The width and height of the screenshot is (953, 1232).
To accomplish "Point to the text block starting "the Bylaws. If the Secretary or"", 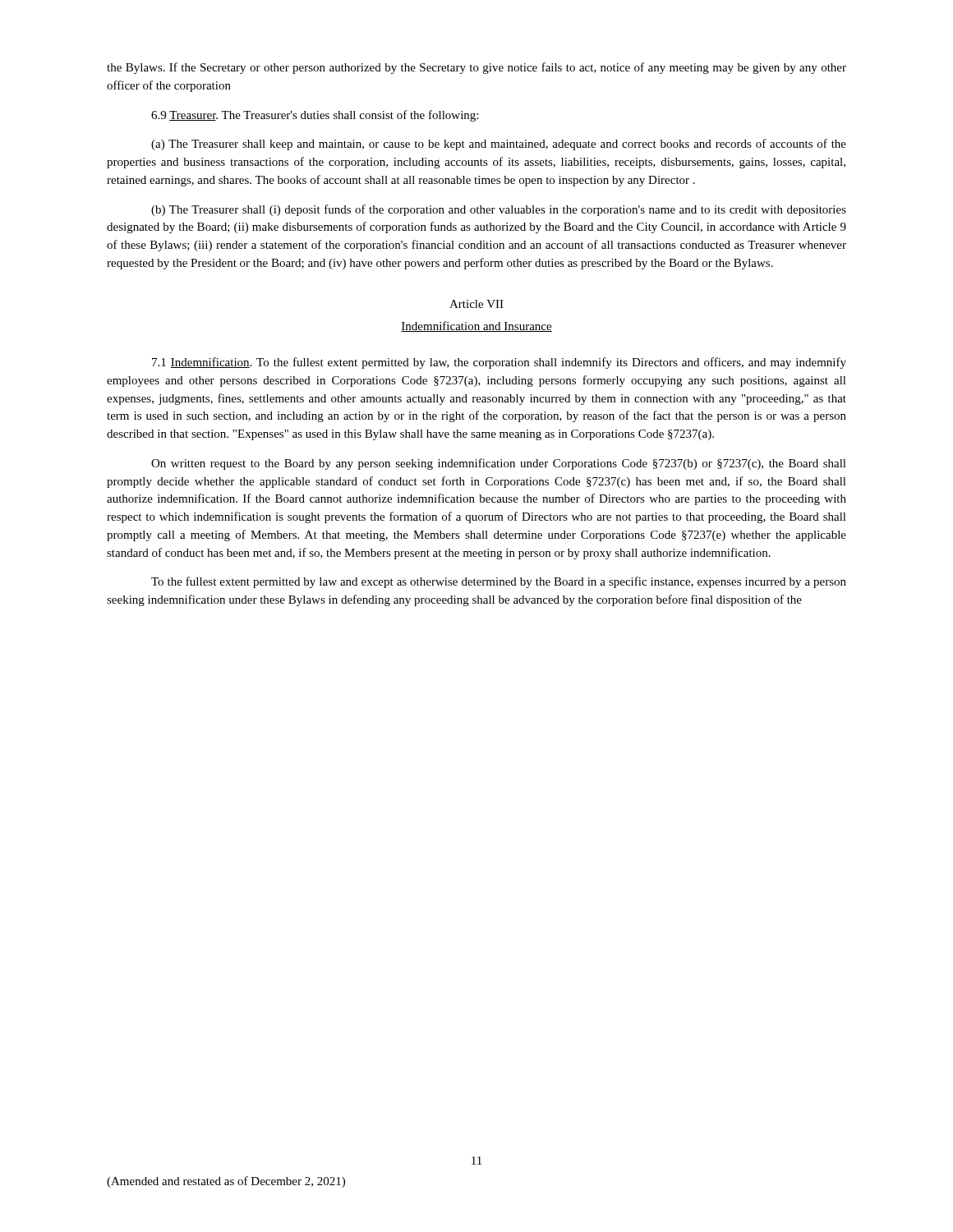I will pyautogui.click(x=476, y=76).
